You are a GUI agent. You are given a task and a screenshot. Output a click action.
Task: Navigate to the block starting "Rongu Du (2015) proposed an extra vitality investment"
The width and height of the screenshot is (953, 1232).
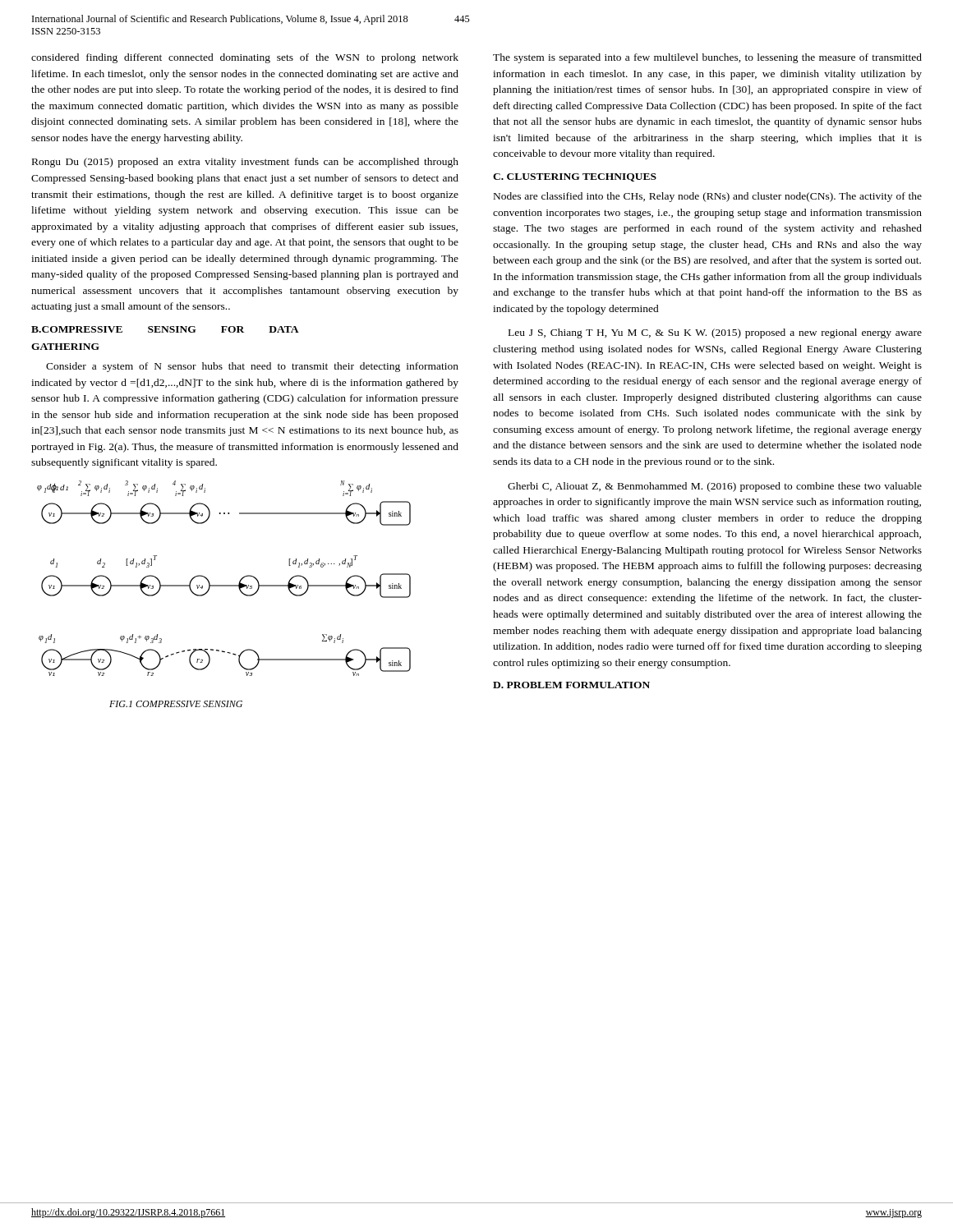point(245,234)
